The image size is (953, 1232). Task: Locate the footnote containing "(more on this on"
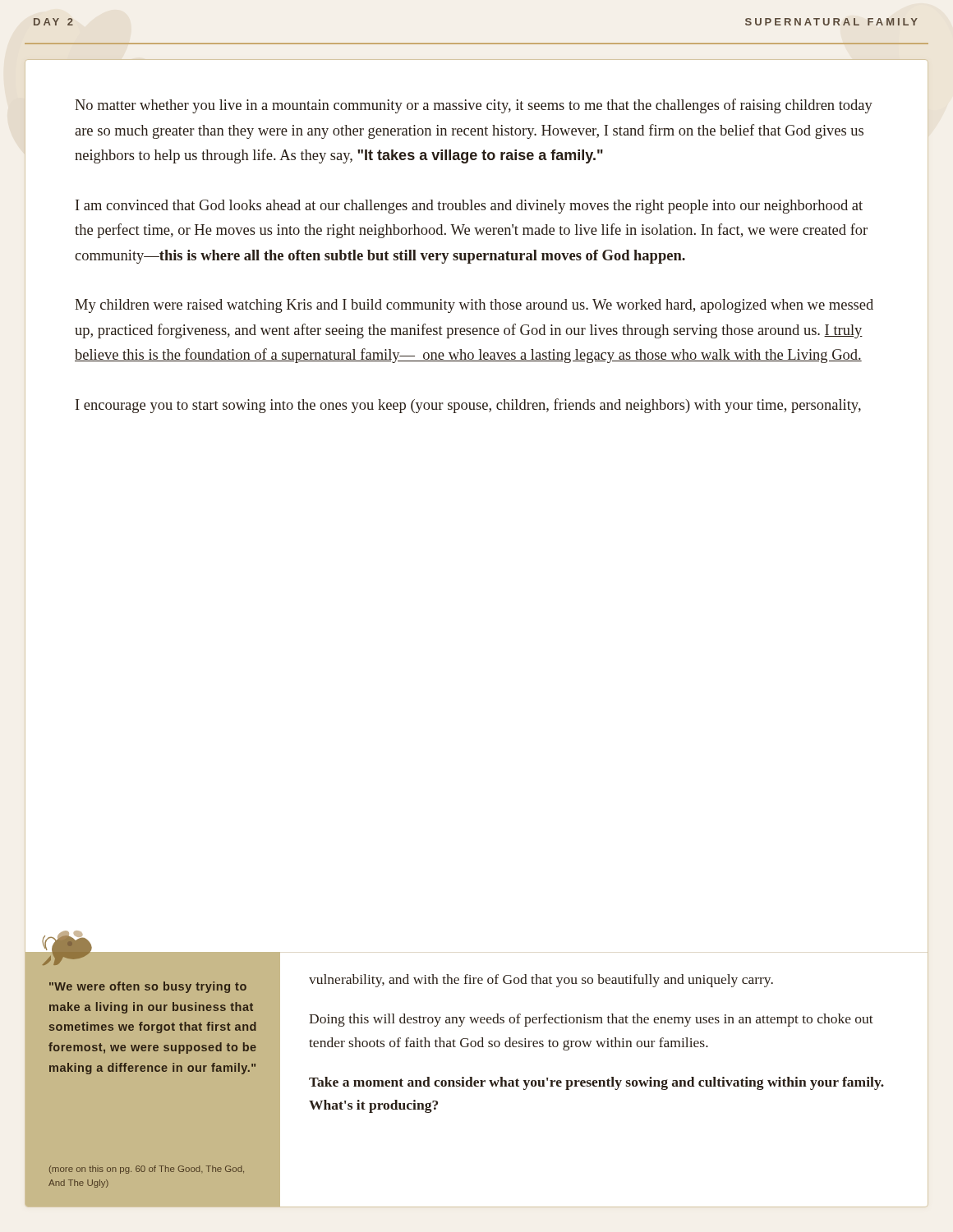coord(147,1175)
